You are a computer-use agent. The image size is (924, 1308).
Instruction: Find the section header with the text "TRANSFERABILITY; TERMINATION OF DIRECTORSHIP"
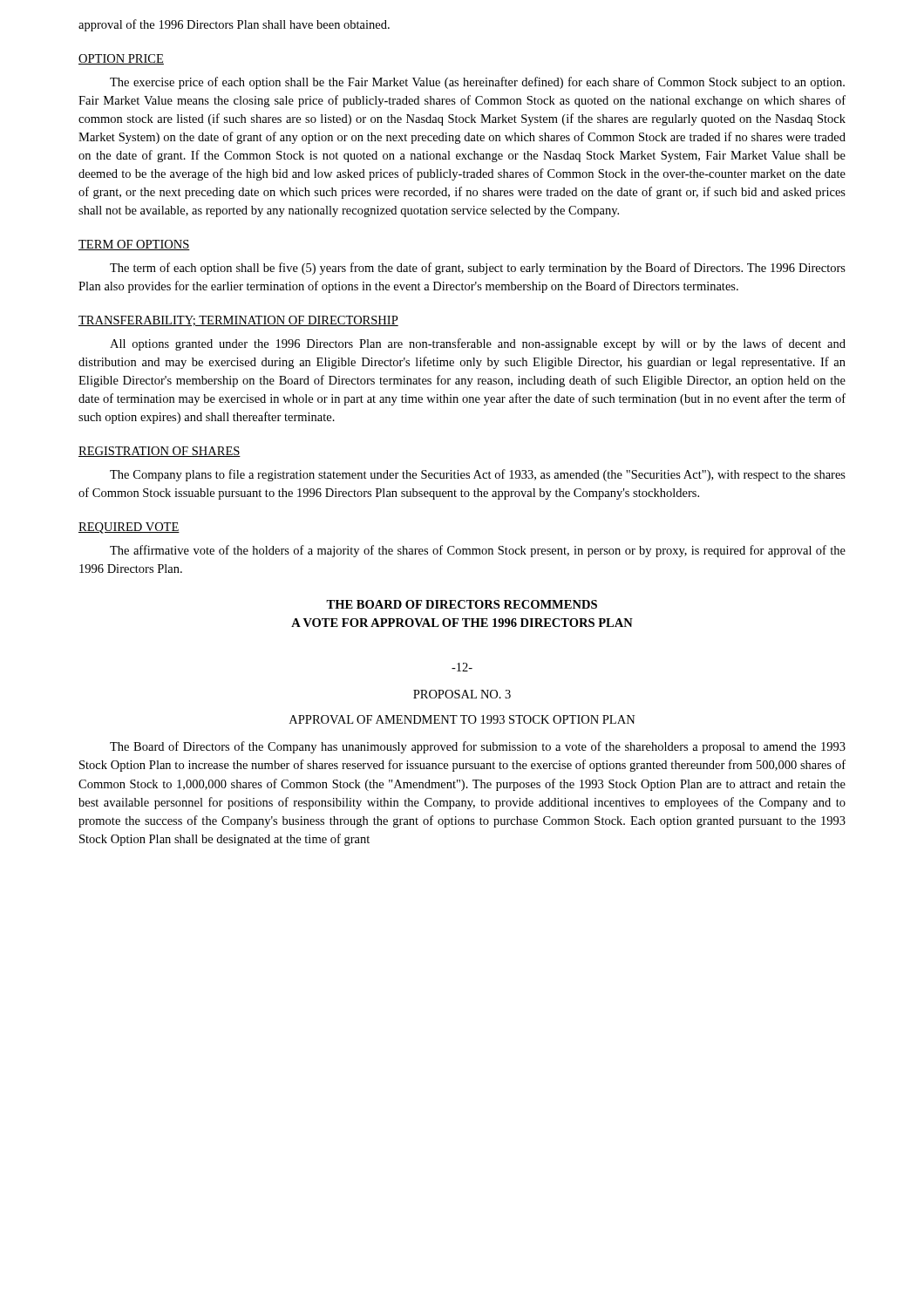click(238, 320)
